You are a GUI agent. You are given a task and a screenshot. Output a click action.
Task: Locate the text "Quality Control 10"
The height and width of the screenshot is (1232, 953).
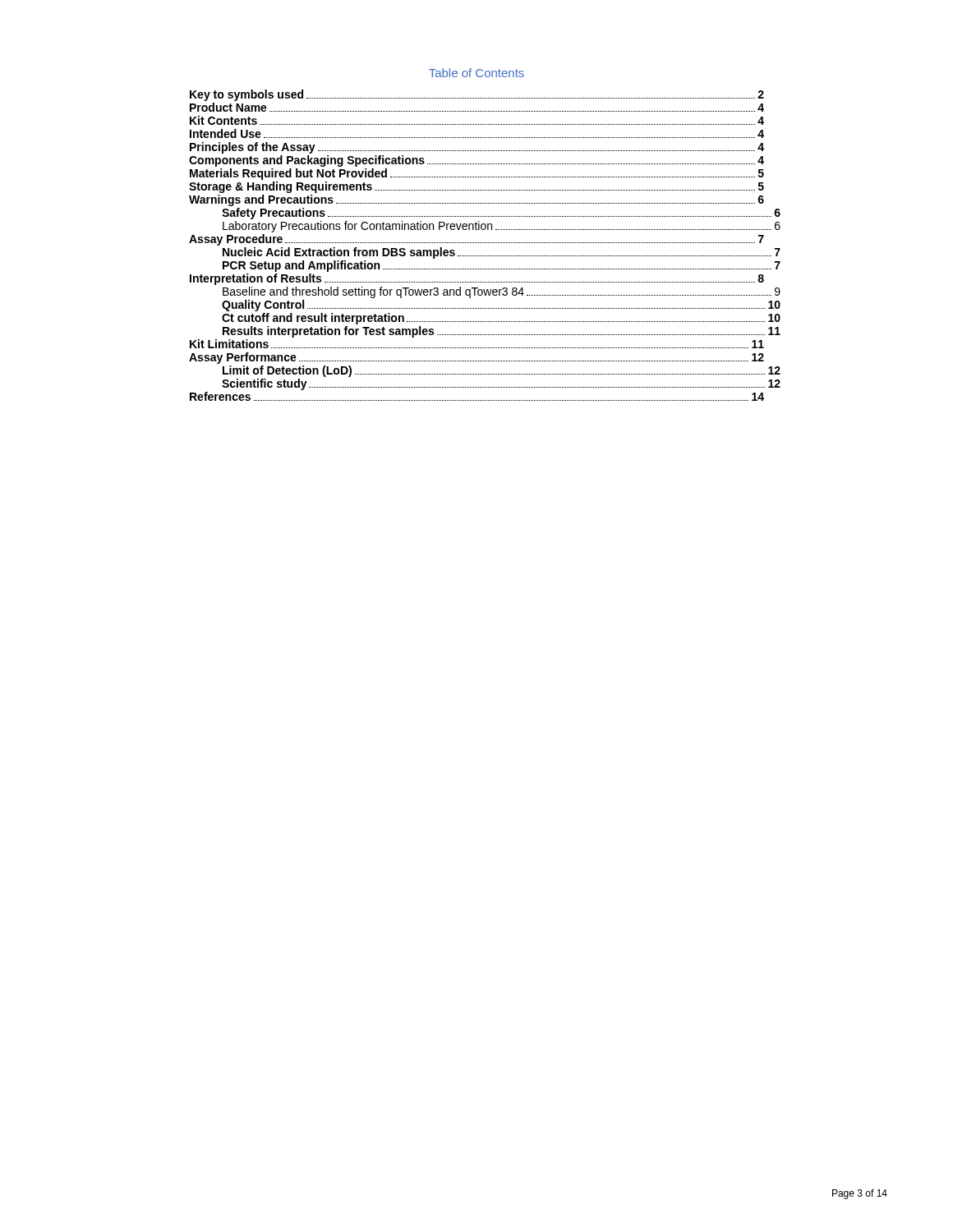tap(485, 305)
